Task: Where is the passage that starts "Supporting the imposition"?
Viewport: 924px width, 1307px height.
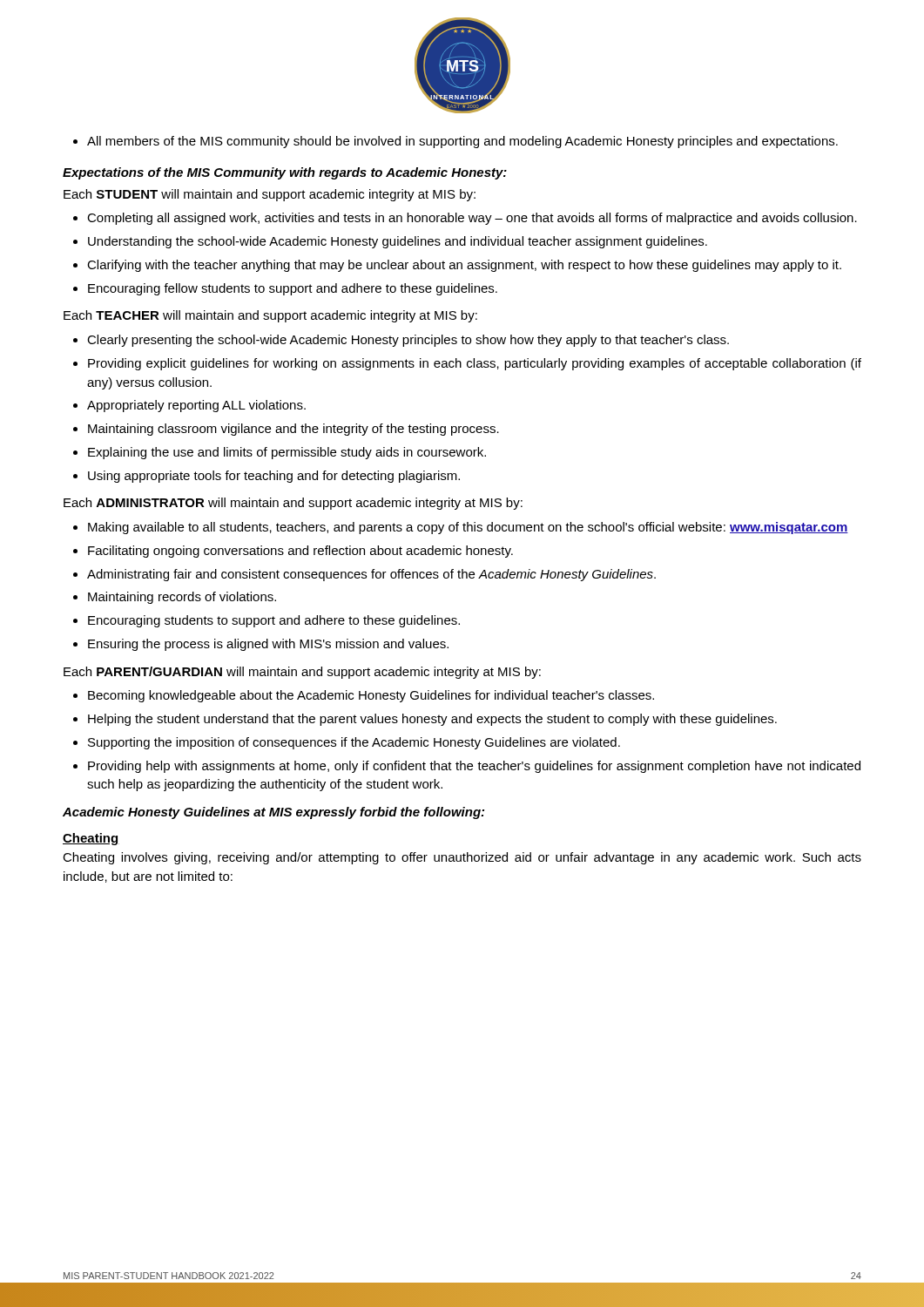Action: coord(354,742)
